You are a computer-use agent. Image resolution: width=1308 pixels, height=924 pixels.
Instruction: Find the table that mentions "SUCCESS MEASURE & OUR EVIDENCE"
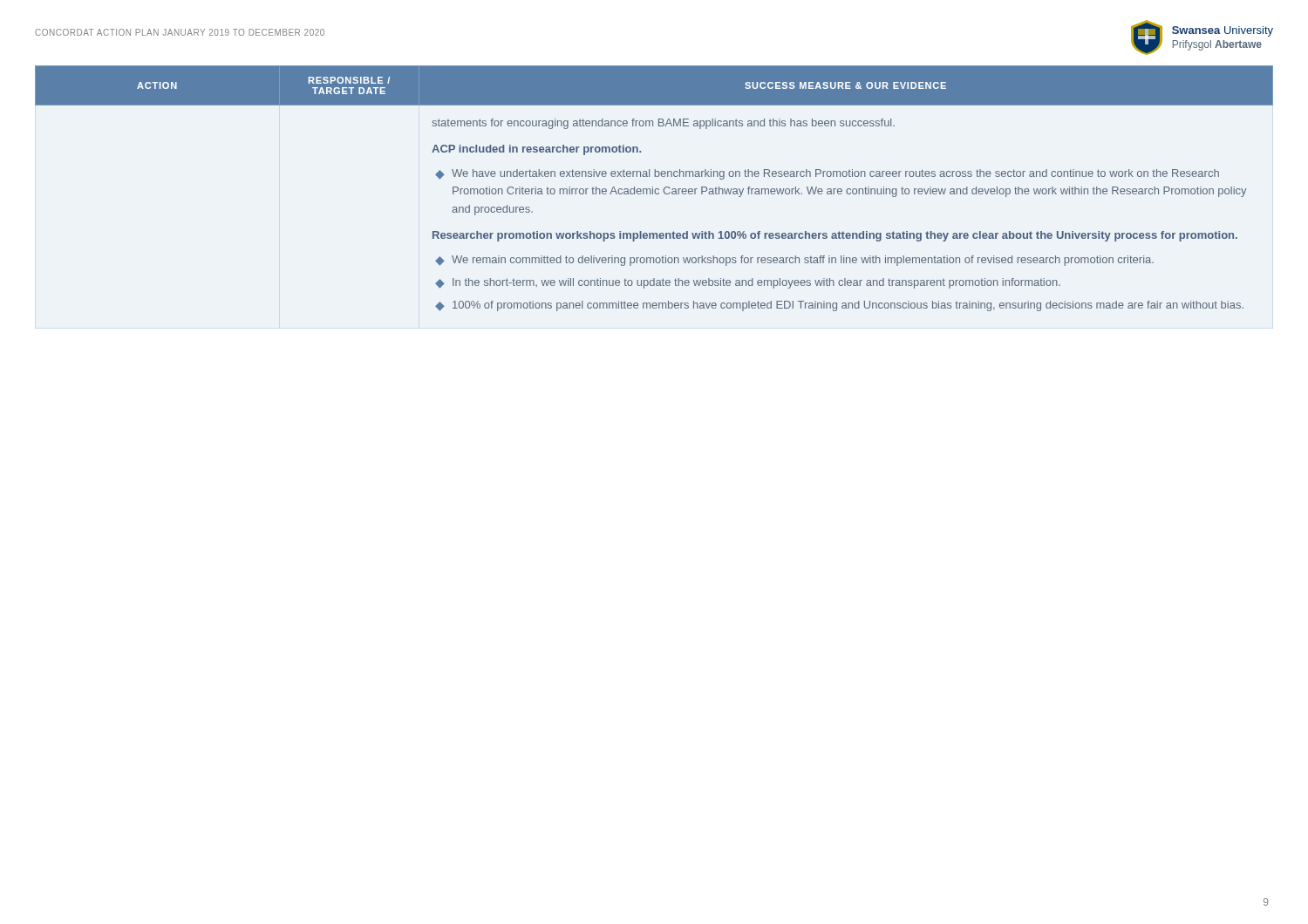tap(654, 197)
